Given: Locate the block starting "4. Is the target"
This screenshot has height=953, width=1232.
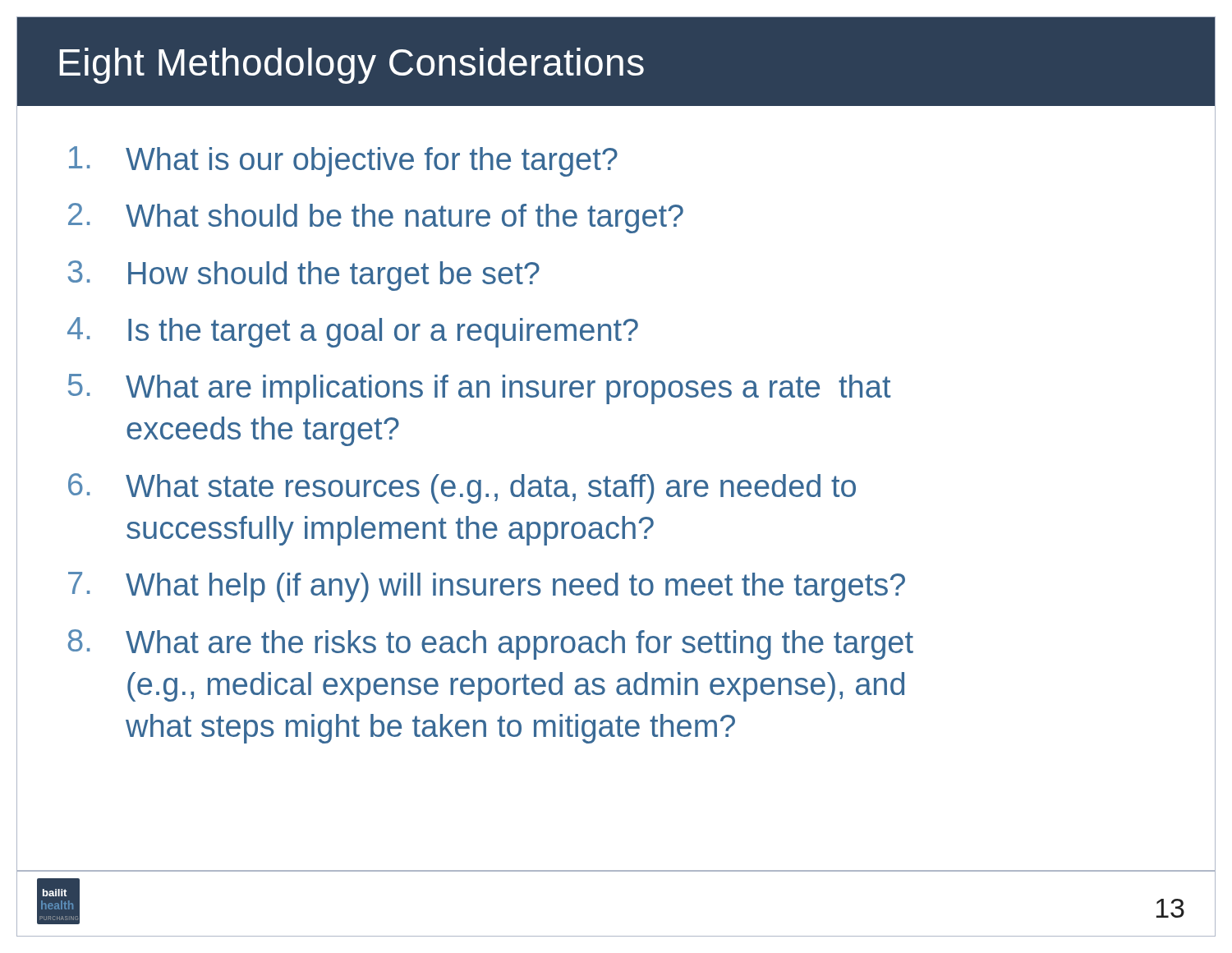Looking at the screenshot, I should (x=353, y=331).
